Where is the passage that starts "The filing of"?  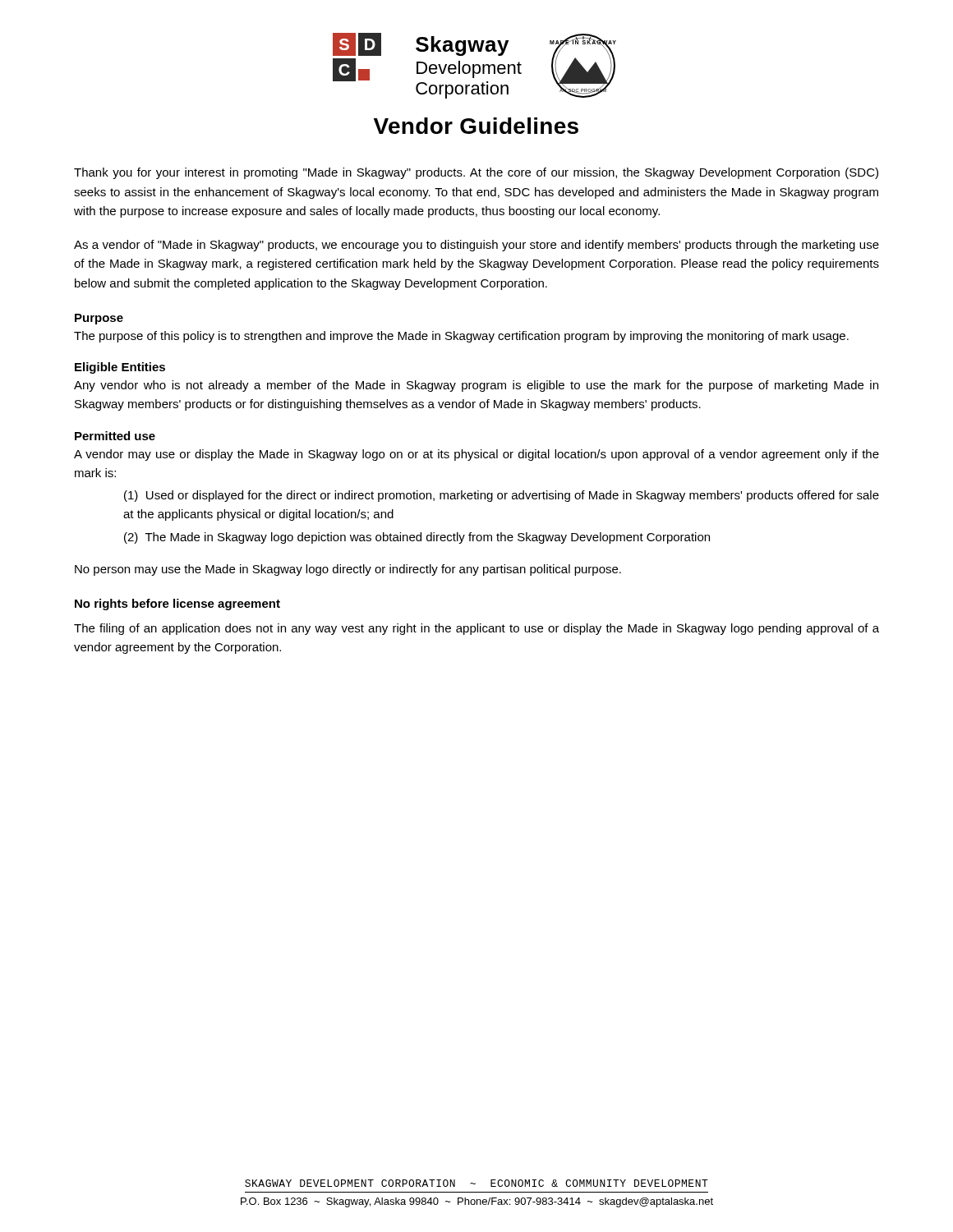pos(476,638)
